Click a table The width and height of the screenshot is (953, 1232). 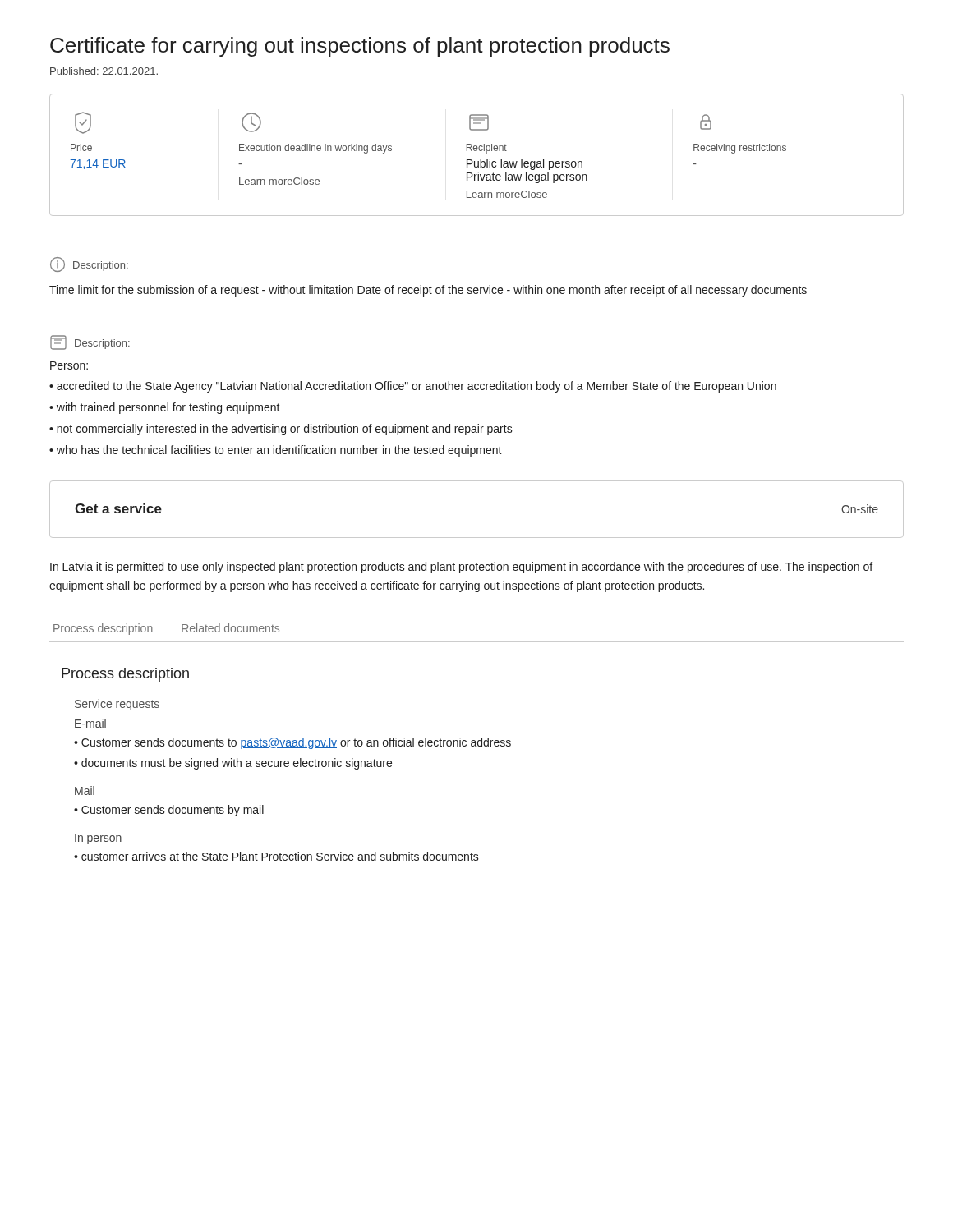coord(476,155)
